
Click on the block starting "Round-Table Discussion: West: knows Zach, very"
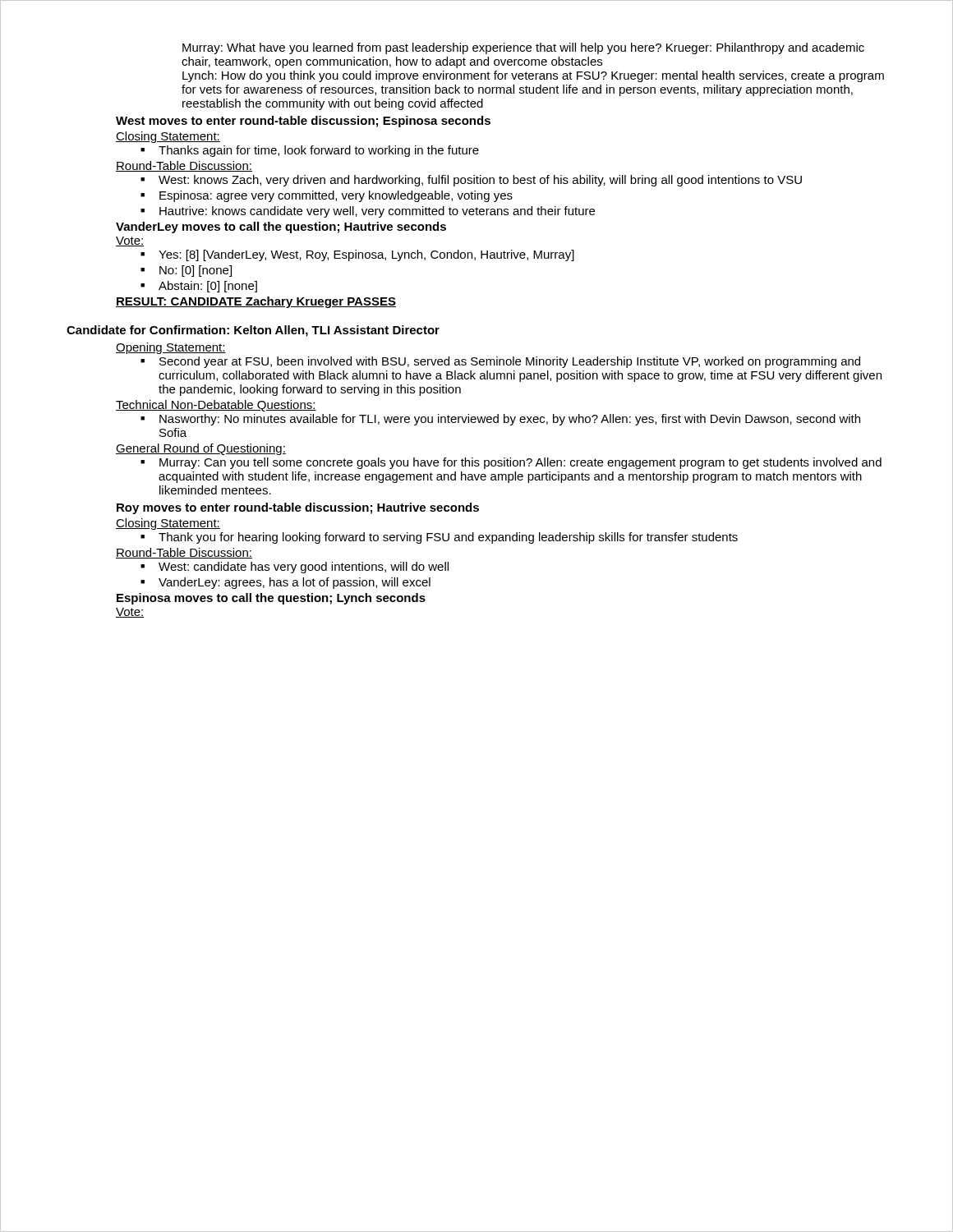point(501,188)
